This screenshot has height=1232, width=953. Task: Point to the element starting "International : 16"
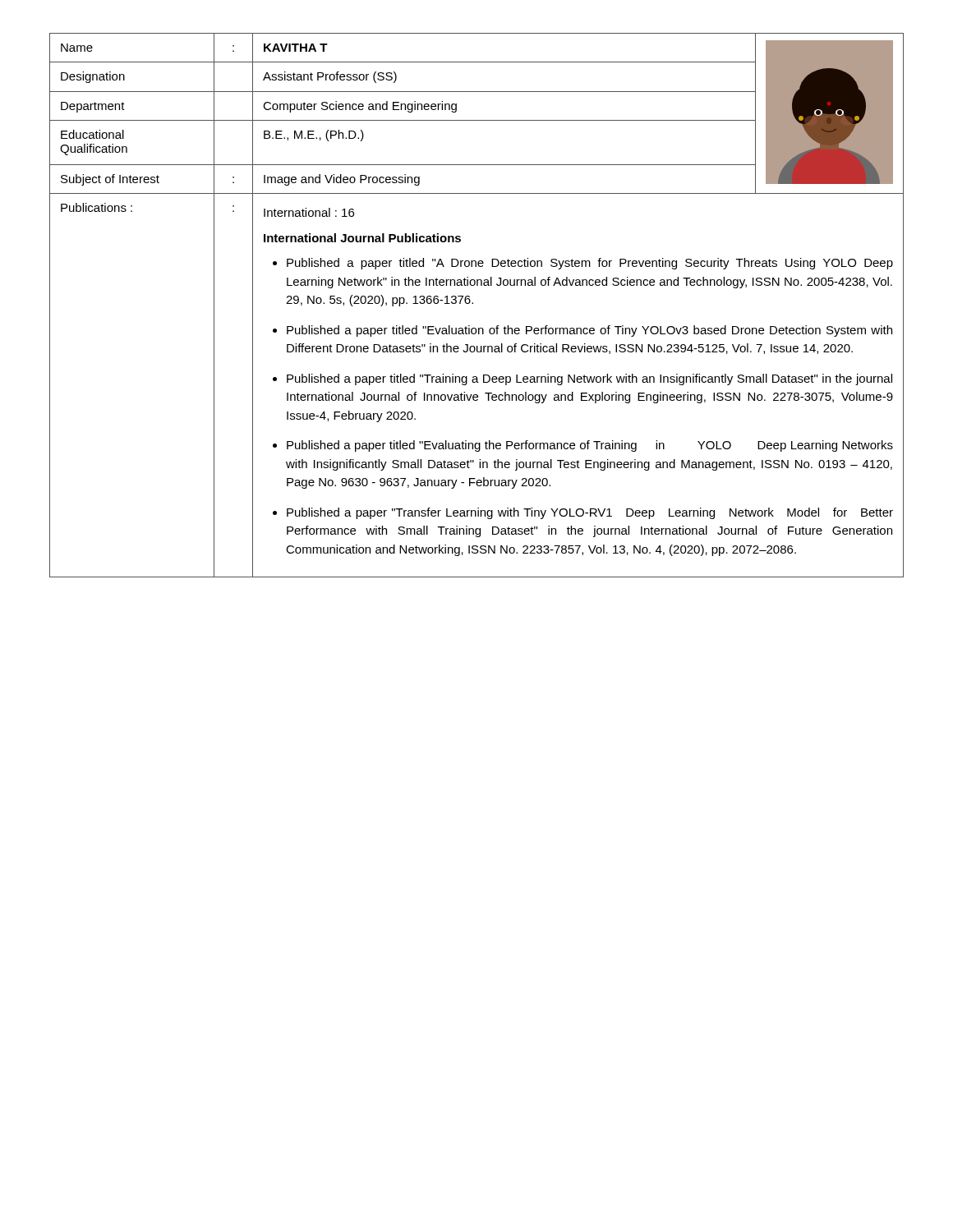(309, 212)
